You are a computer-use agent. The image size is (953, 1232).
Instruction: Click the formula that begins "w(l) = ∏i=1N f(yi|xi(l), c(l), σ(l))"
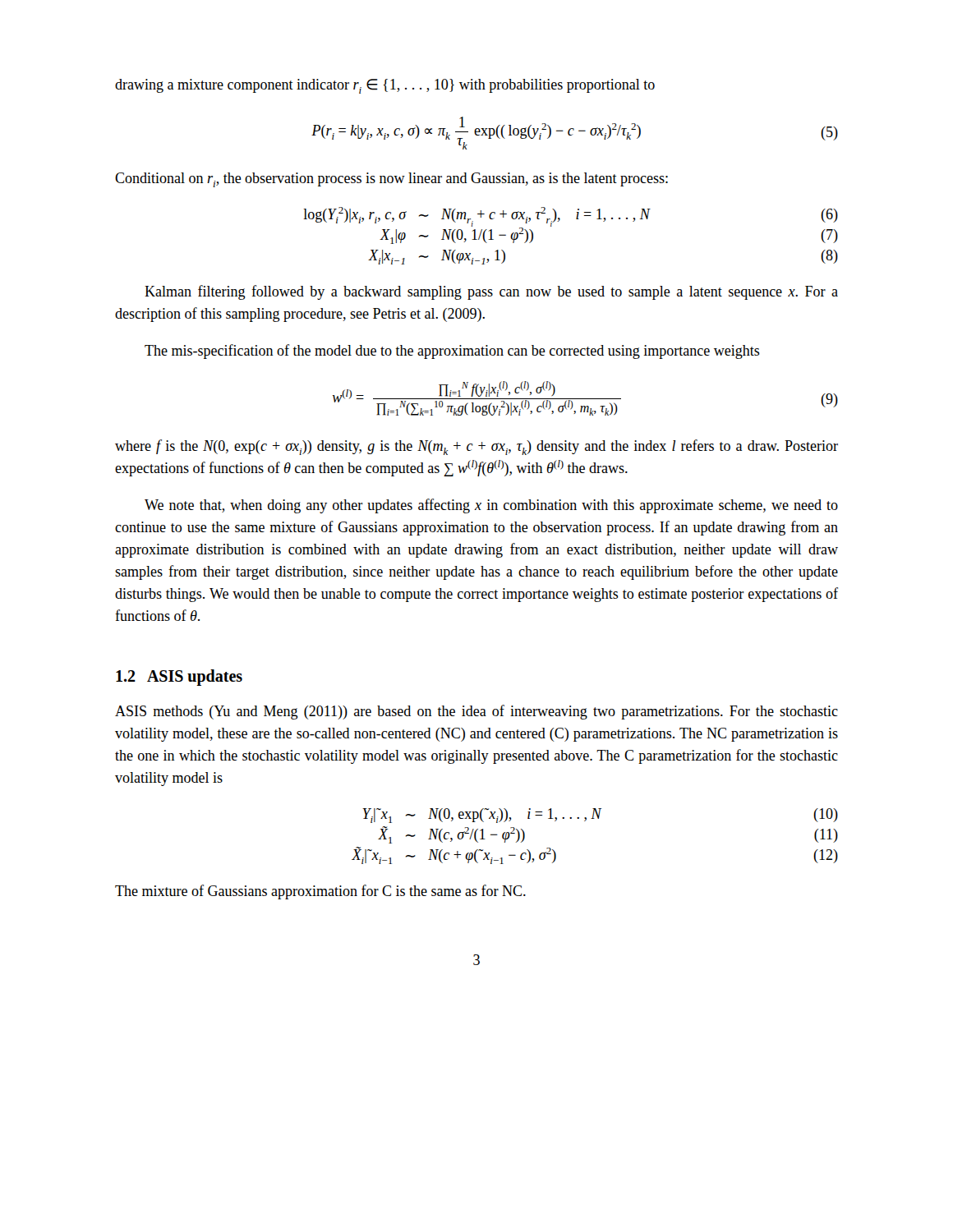pos(476,399)
